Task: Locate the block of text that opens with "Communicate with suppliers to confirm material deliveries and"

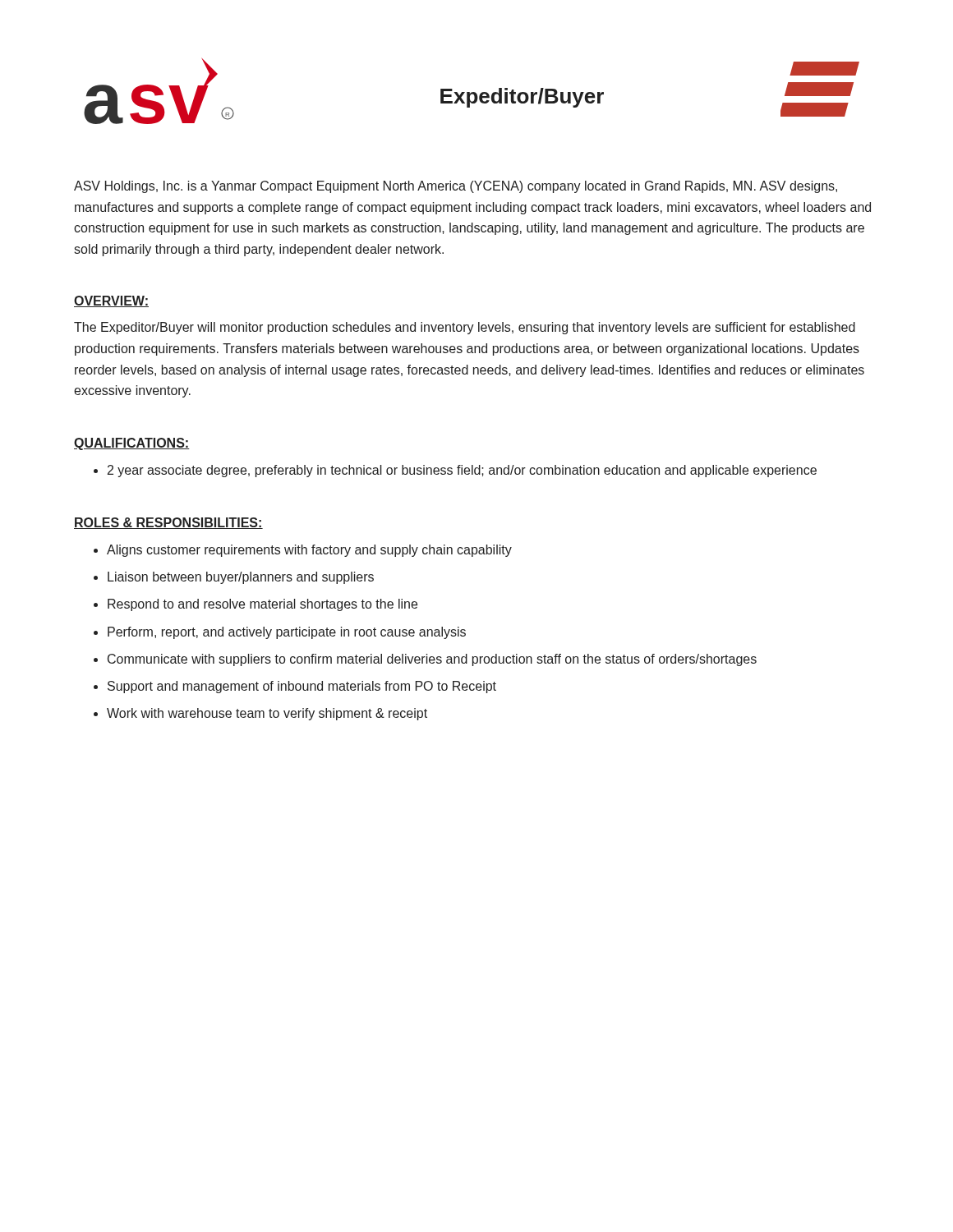Action: [x=432, y=659]
